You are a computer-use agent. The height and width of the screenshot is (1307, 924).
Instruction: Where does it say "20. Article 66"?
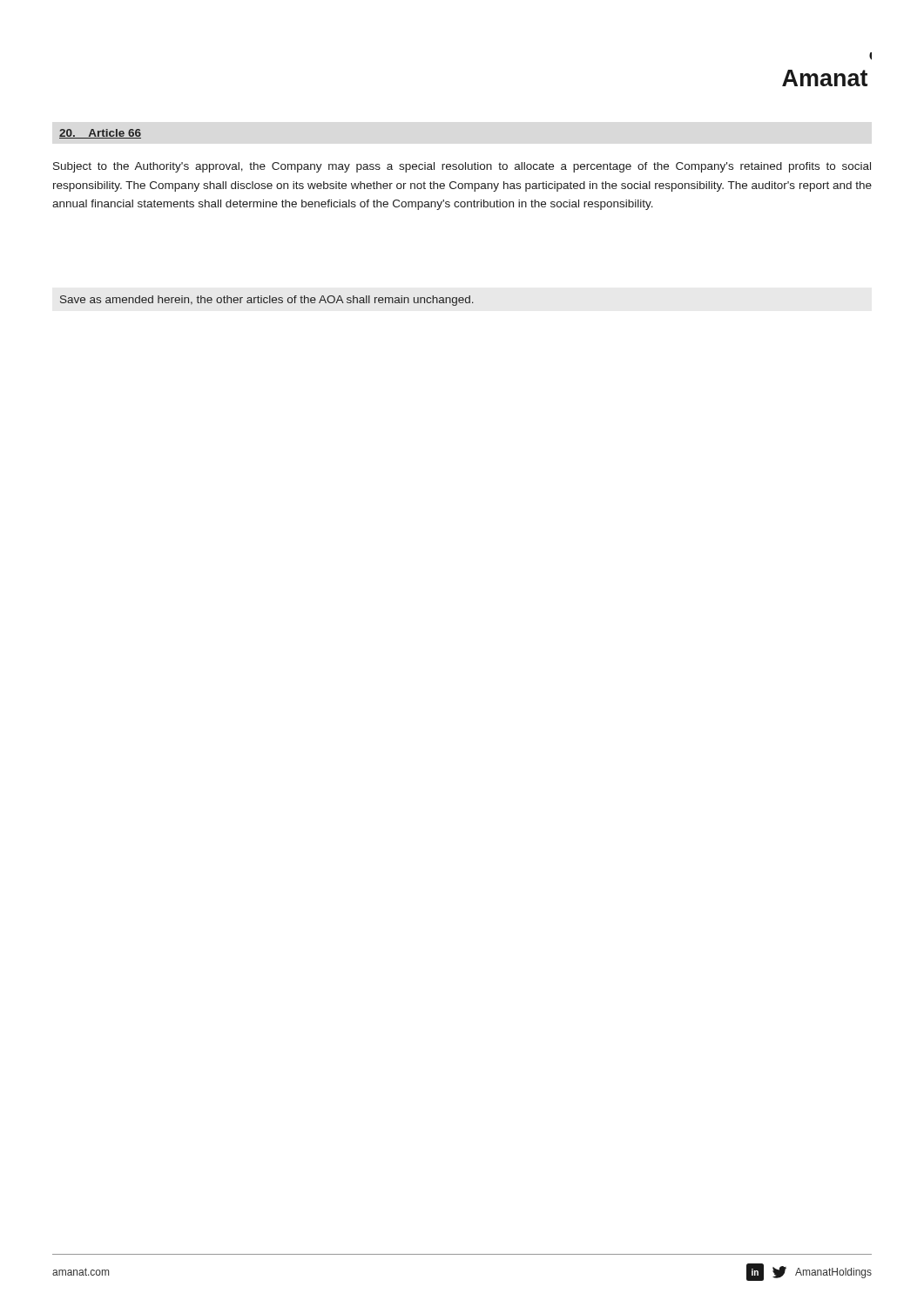100,133
